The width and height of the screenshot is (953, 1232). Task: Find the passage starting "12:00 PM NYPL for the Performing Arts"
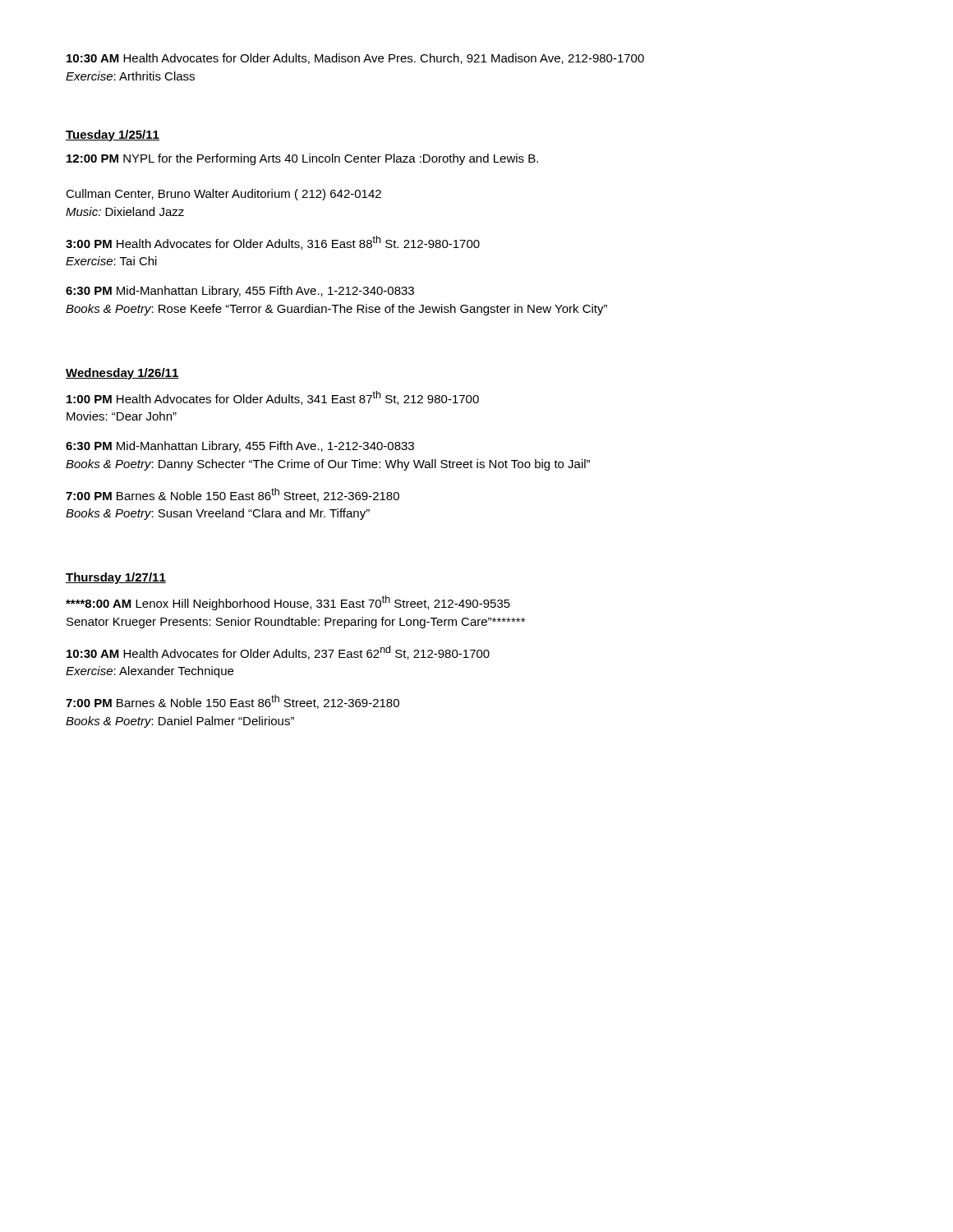303,184
